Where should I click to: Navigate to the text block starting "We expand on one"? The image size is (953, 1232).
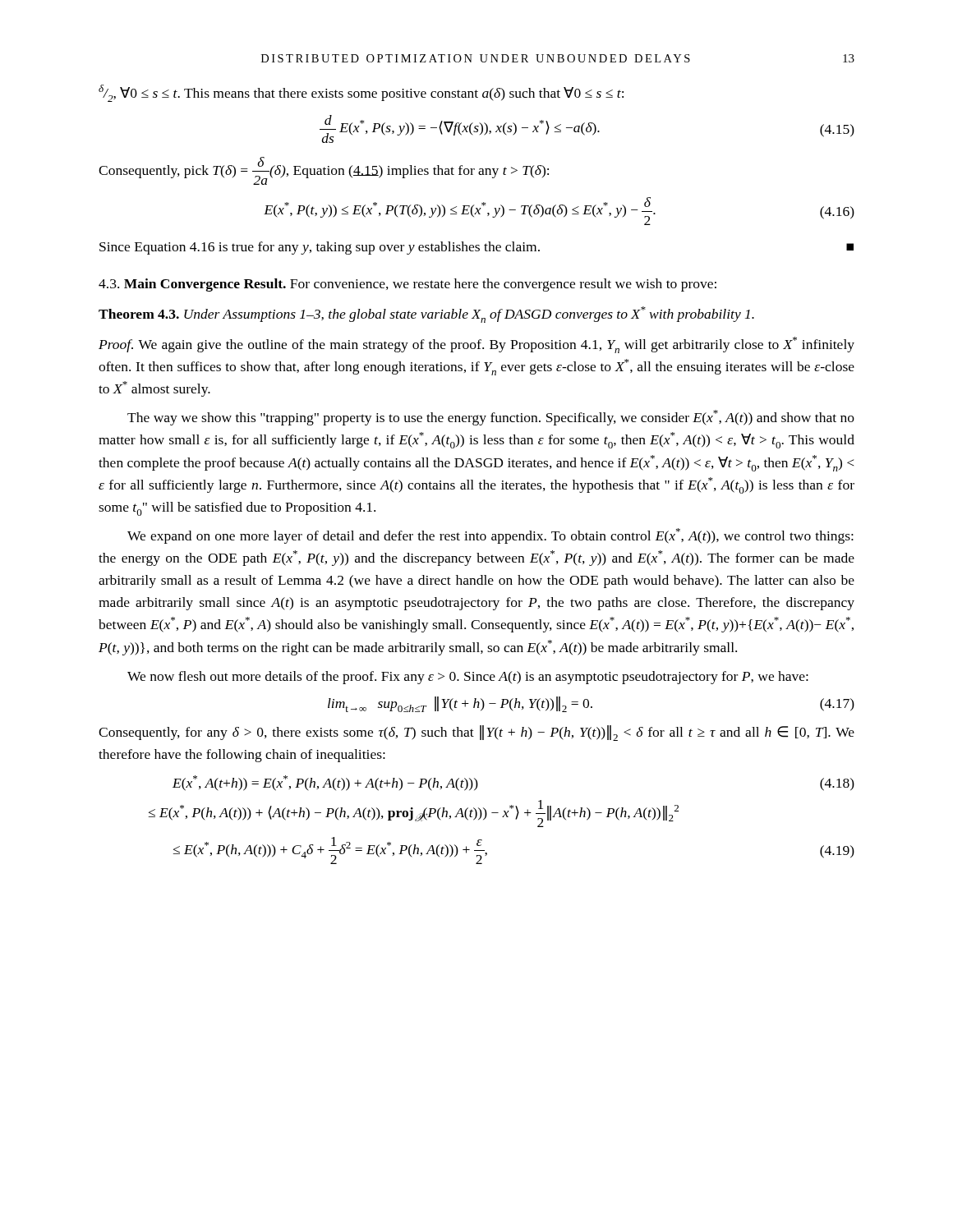(x=476, y=590)
